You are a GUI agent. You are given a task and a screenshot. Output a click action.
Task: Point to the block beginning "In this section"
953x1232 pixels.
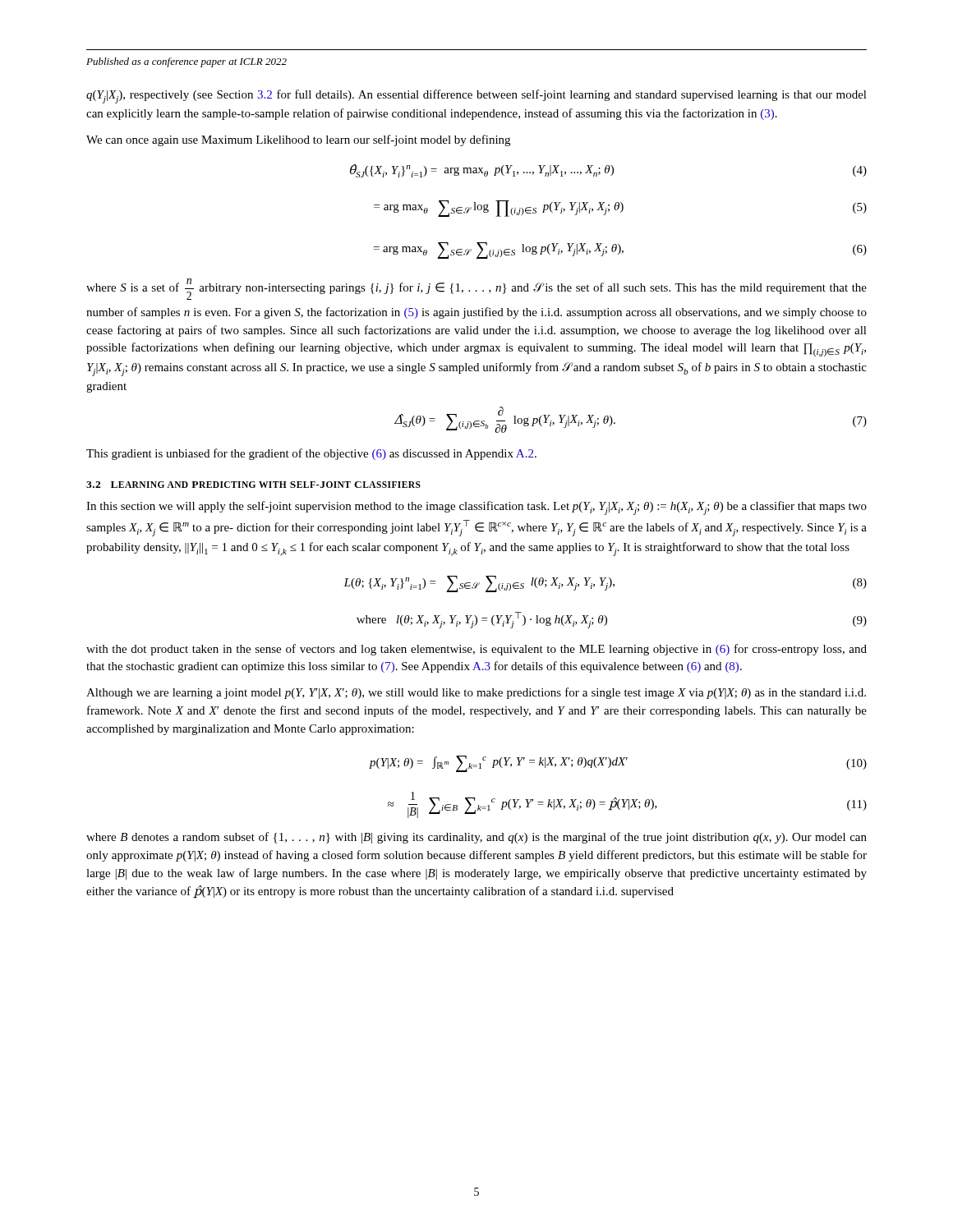coord(476,528)
